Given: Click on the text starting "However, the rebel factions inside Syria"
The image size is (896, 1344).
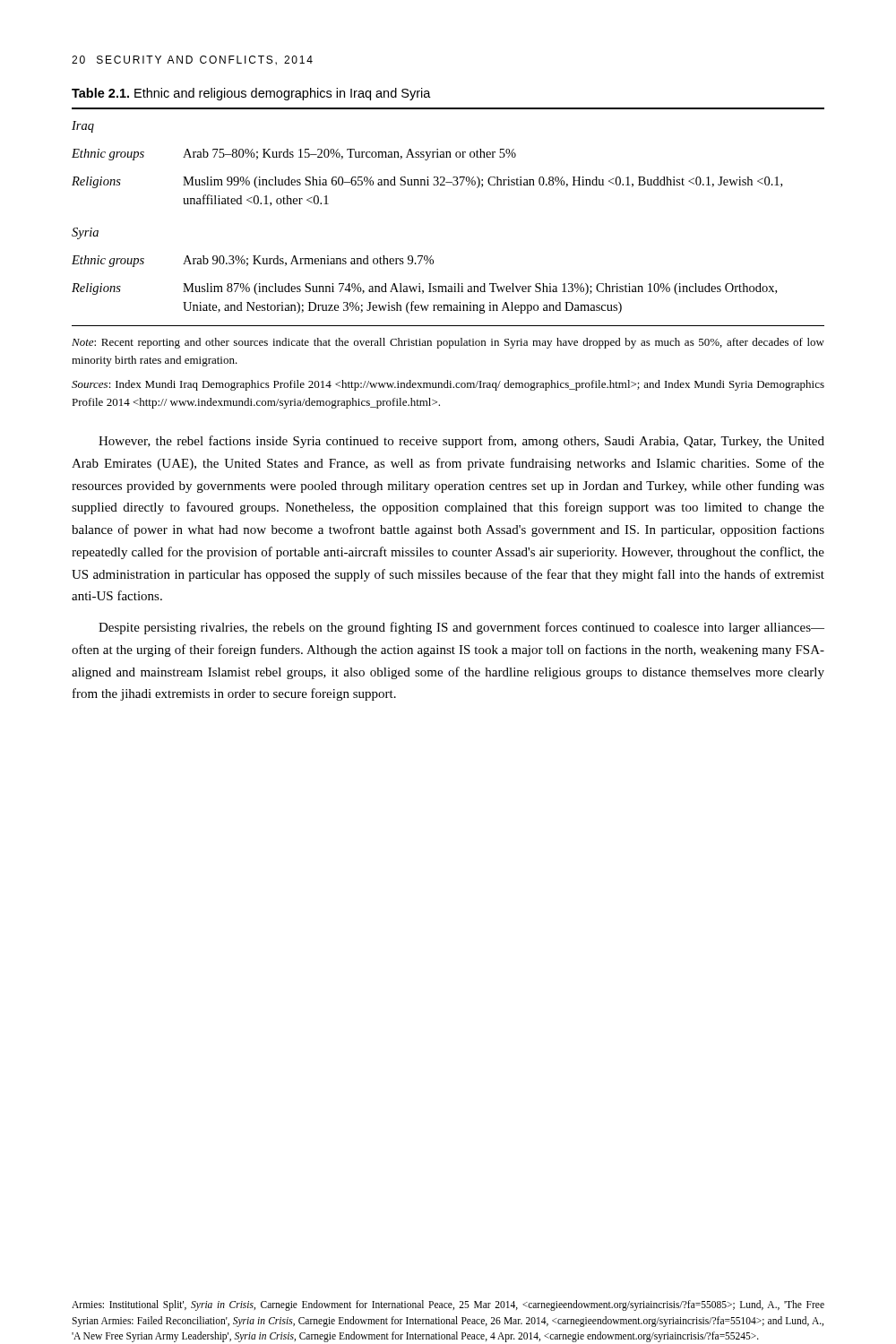Looking at the screenshot, I should pyautogui.click(x=448, y=519).
